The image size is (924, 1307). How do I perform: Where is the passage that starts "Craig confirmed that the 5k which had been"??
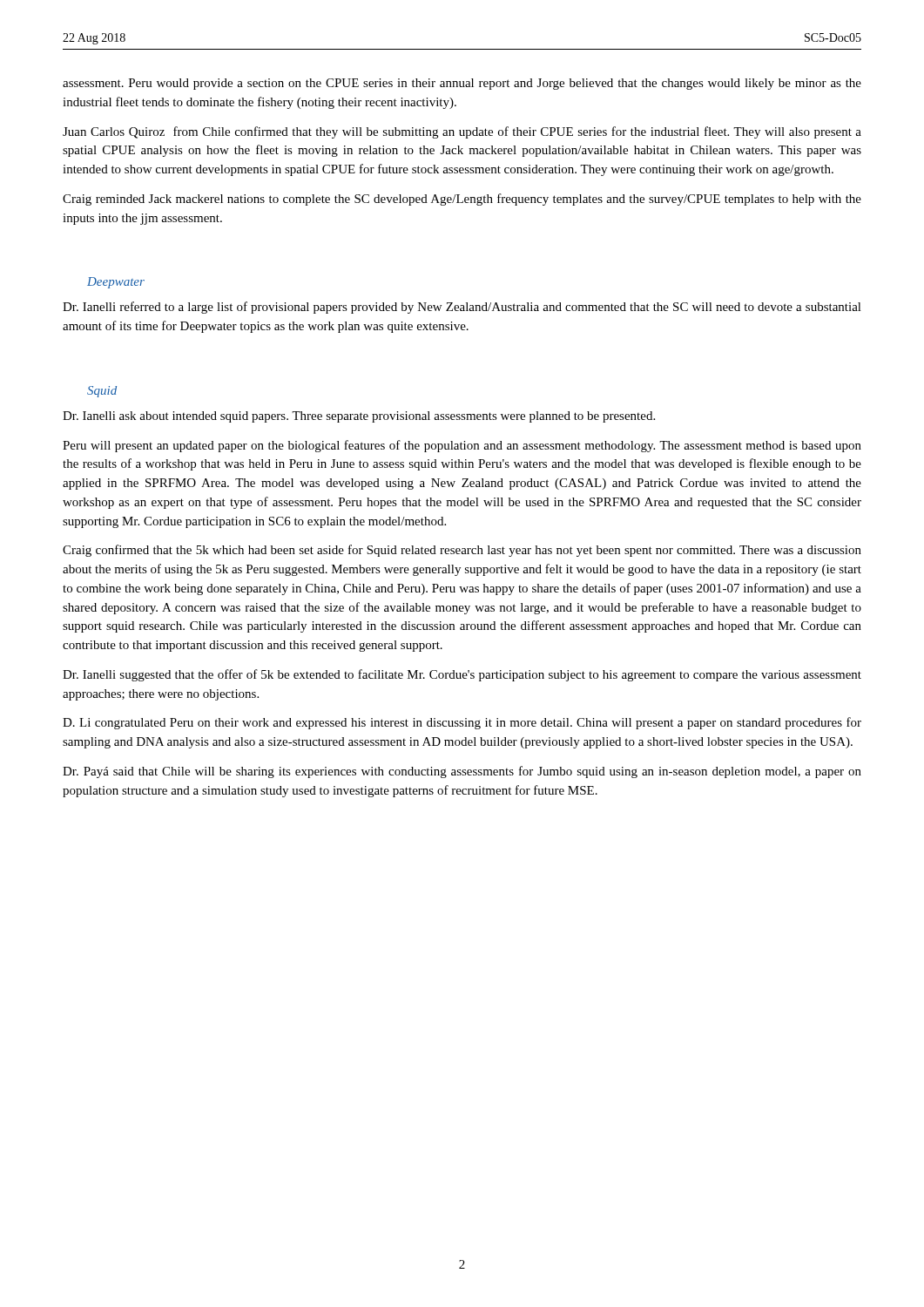coord(462,597)
